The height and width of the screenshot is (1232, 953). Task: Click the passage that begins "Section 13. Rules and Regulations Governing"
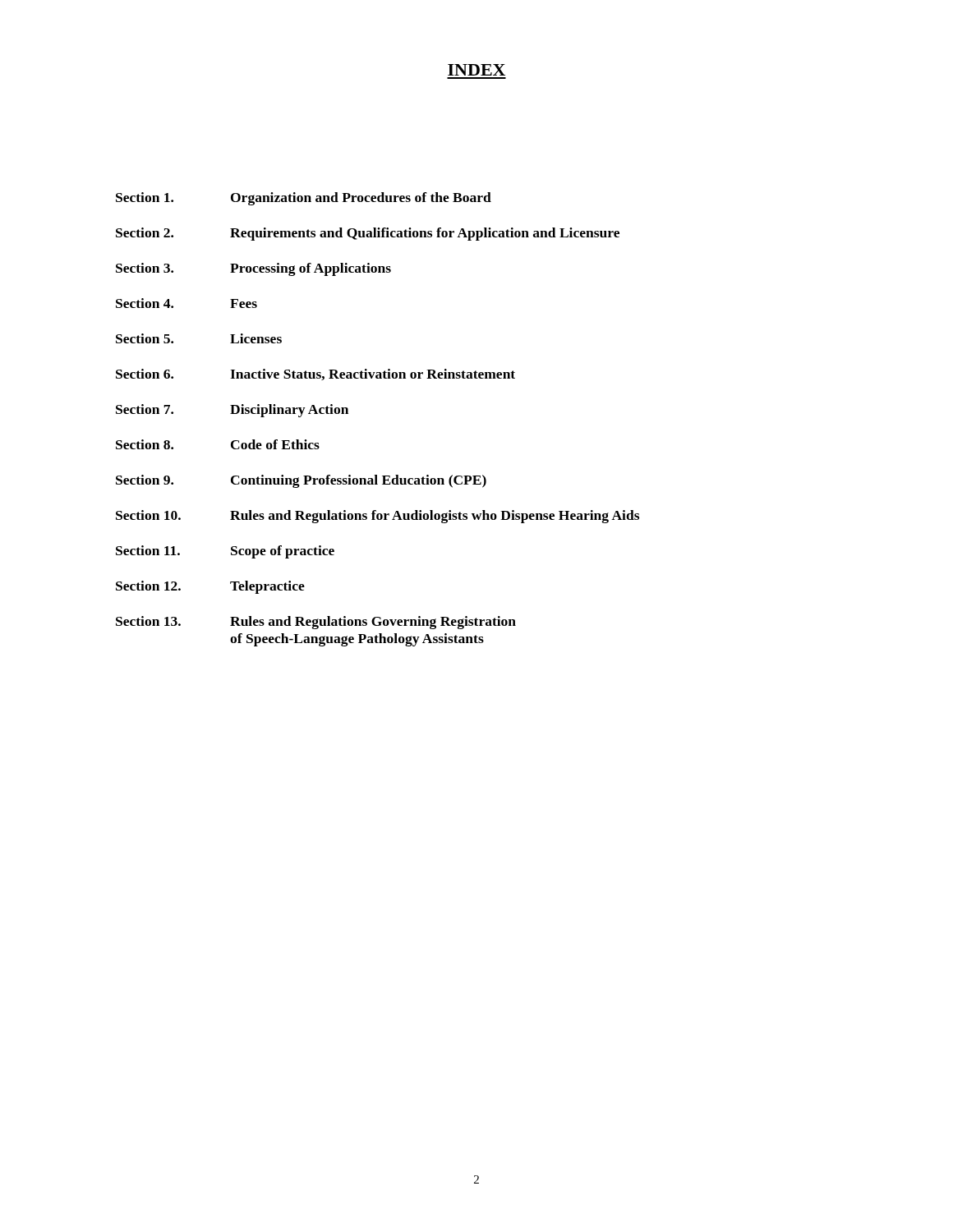pyautogui.click(x=315, y=630)
